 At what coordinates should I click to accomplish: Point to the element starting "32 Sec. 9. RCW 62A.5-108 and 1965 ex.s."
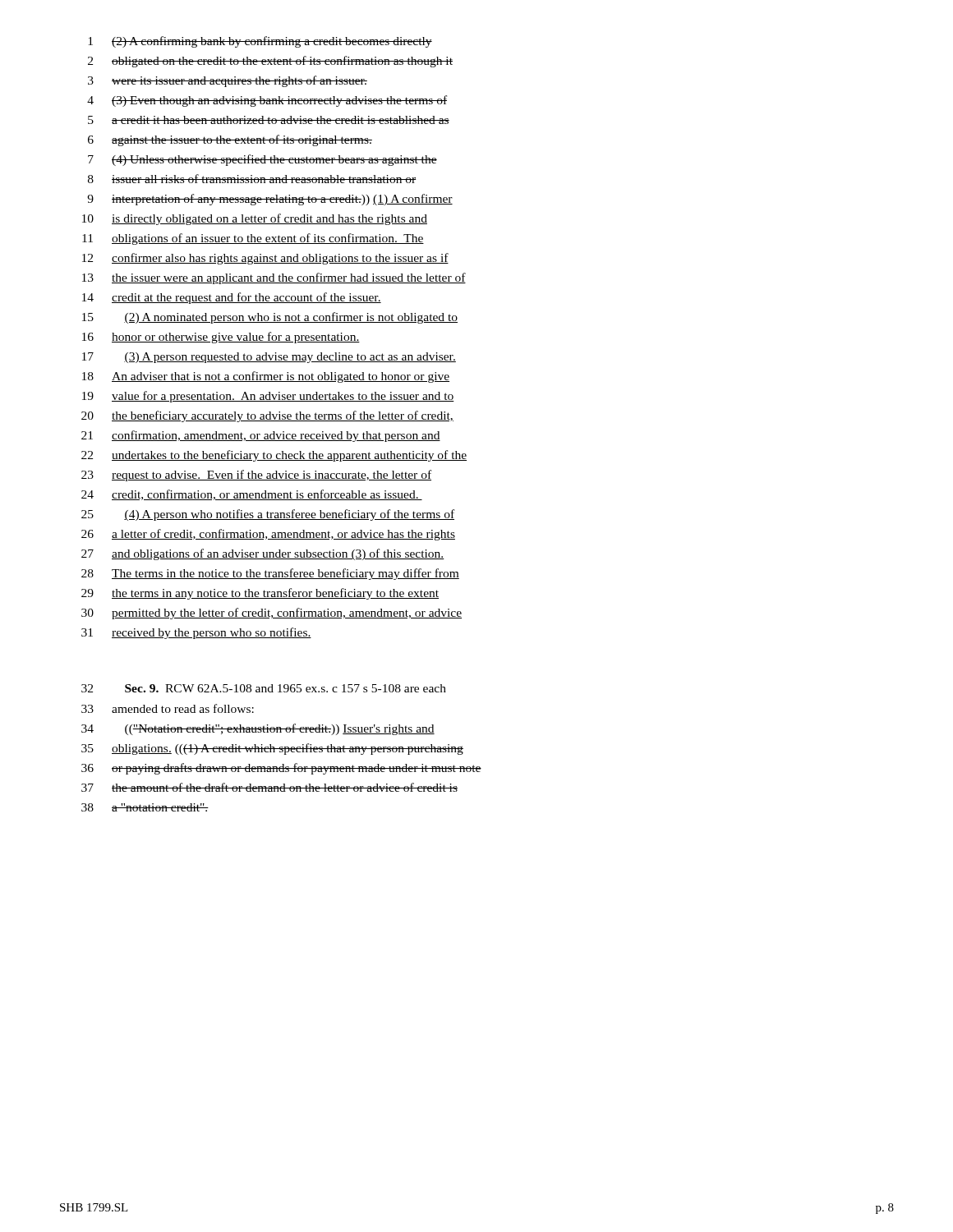pyautogui.click(x=264, y=688)
